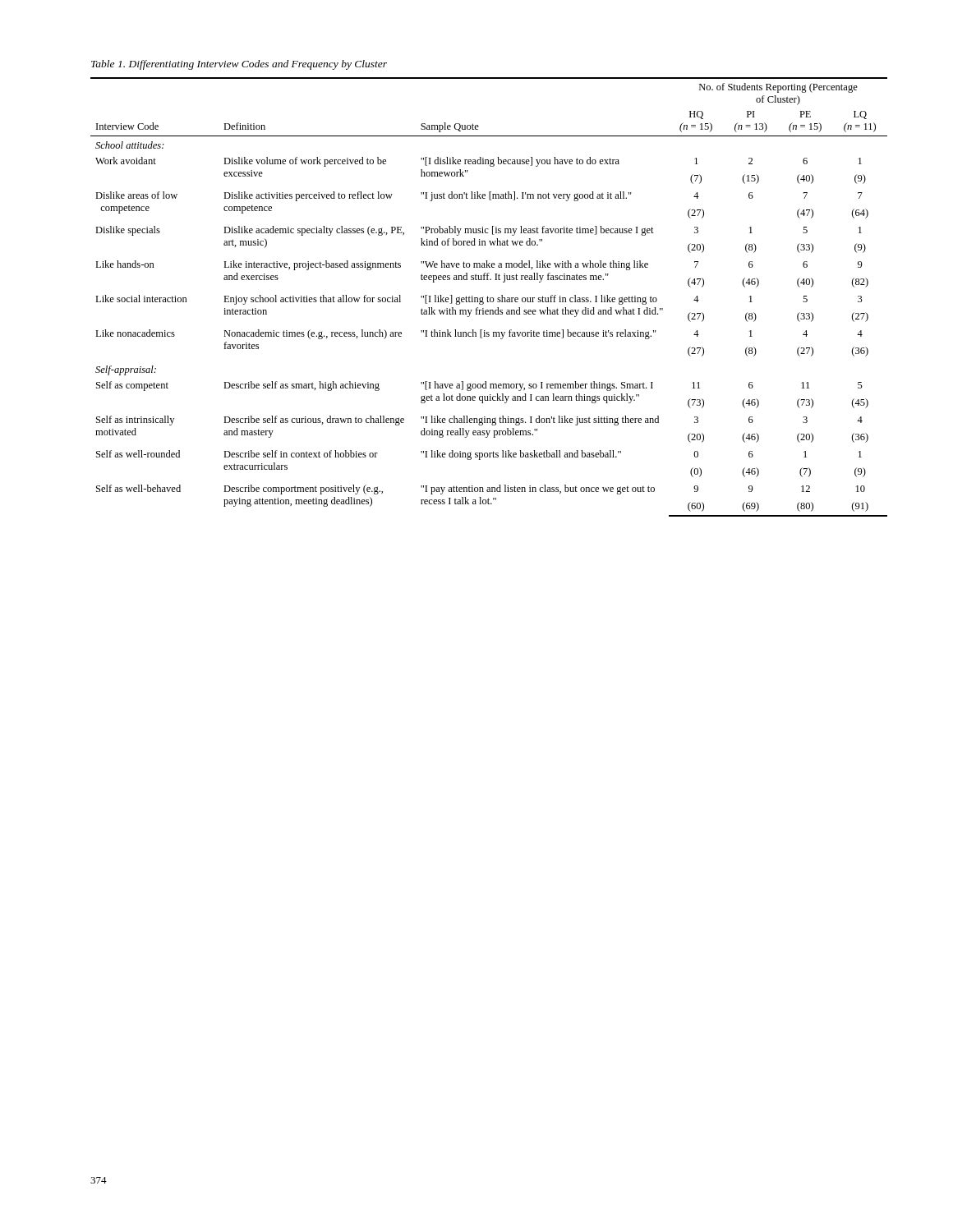Click the title that begins "Table 1. Differentiating Interview"
The image size is (953, 1232).
(239, 64)
